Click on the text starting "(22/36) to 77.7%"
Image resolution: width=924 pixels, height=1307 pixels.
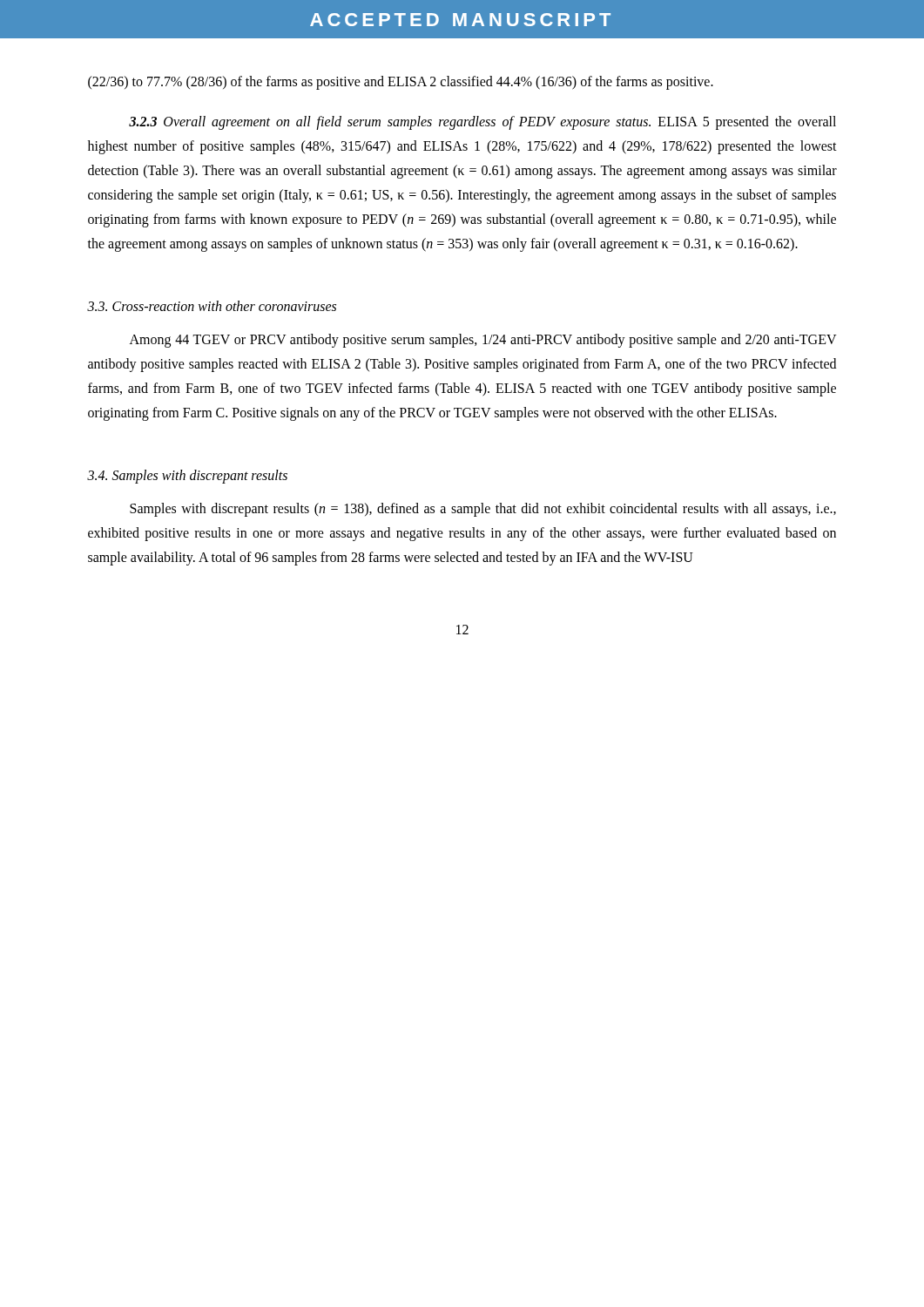pyautogui.click(x=401, y=81)
